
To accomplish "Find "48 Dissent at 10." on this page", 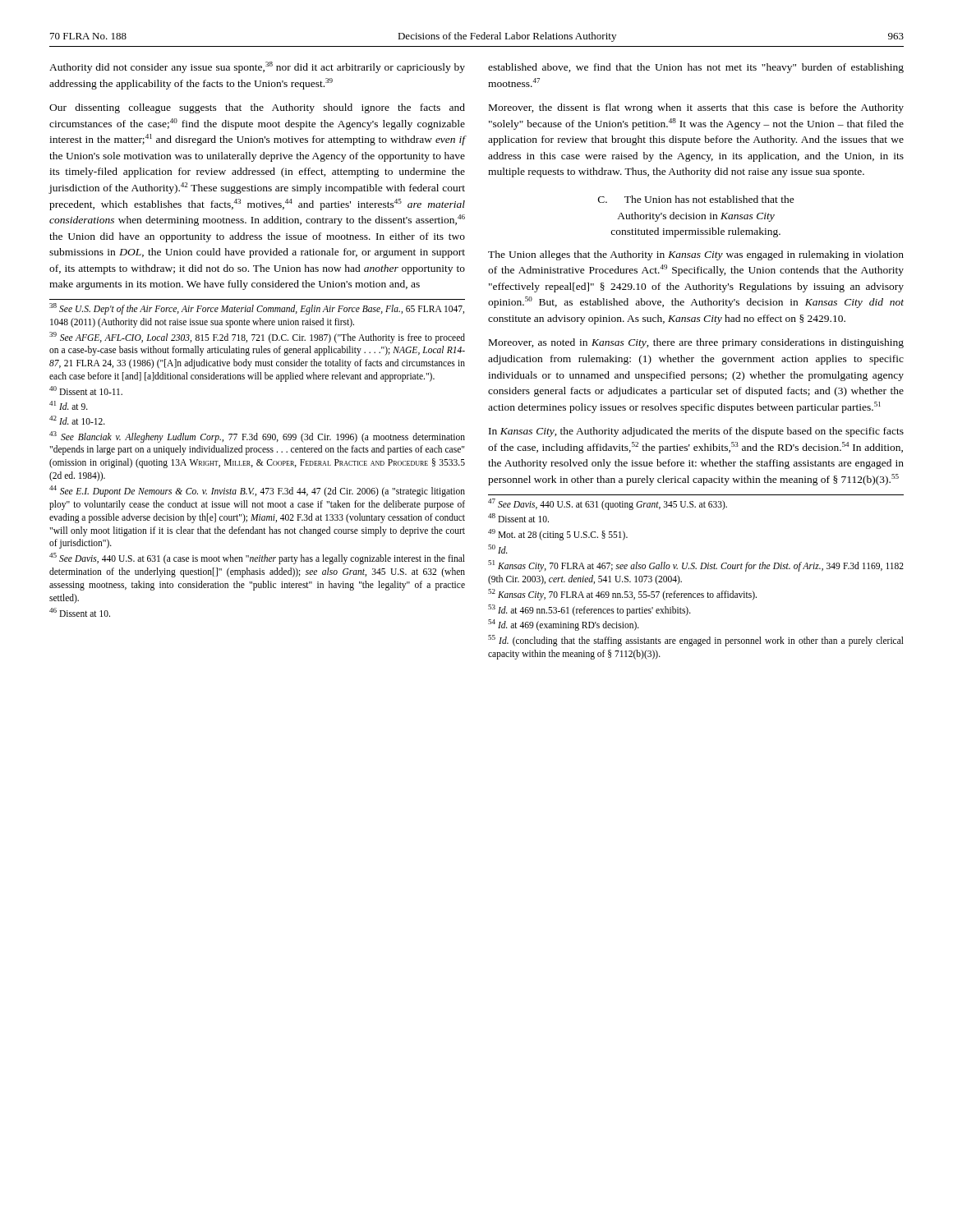I will tap(519, 519).
